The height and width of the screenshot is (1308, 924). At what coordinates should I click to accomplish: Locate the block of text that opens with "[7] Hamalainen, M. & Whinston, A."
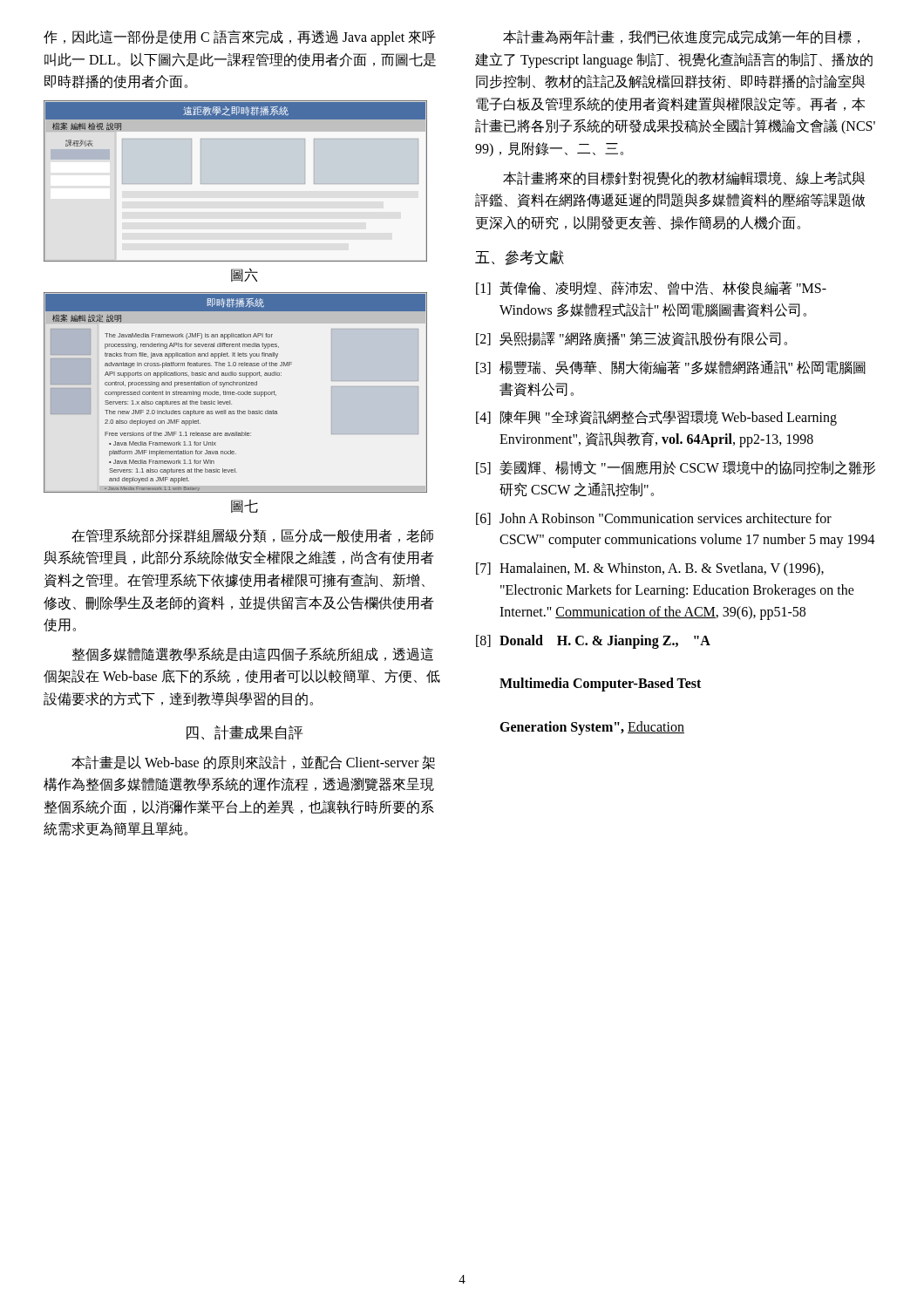(676, 591)
